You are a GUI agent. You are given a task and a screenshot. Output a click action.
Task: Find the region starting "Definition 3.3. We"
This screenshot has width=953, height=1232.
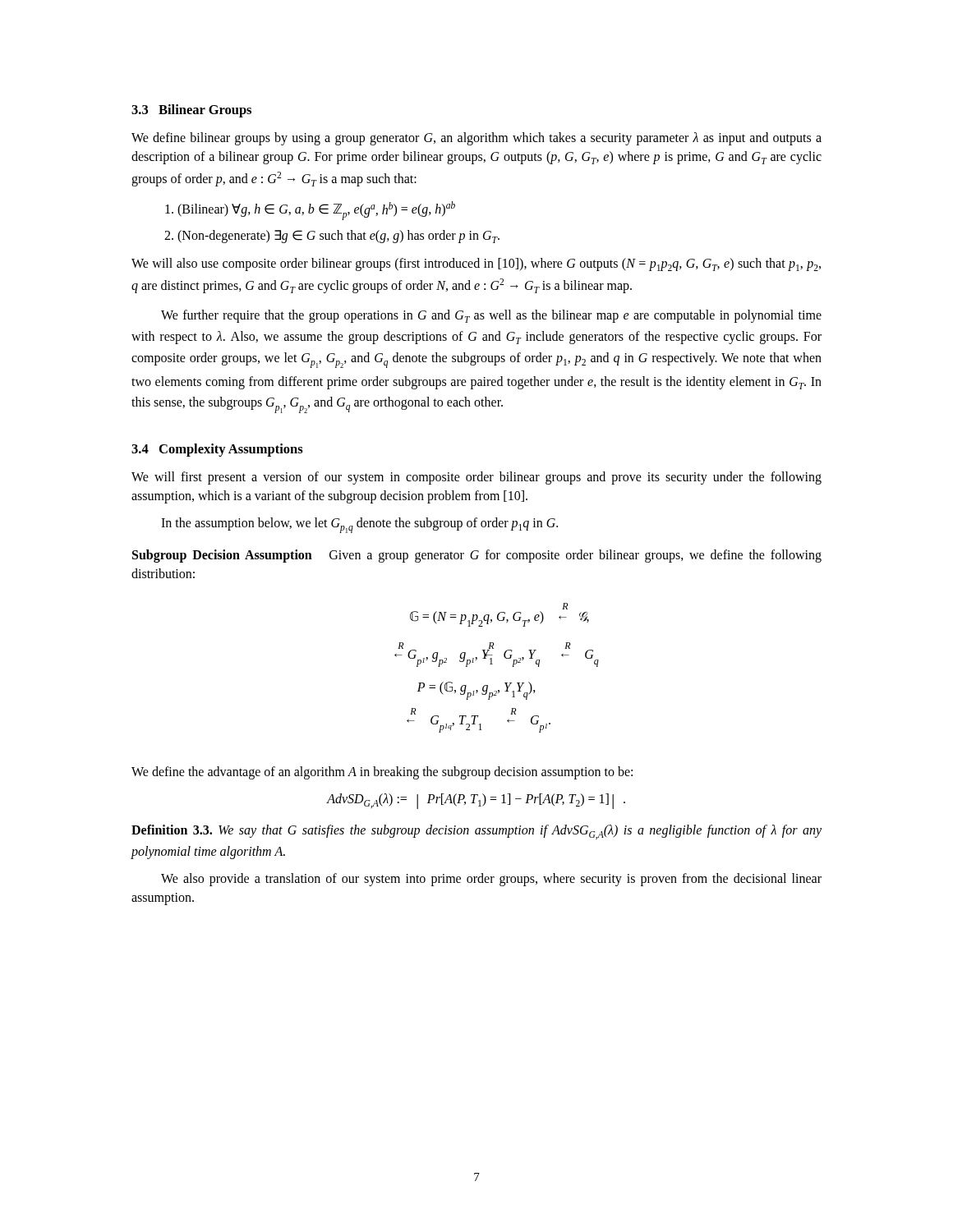click(476, 841)
